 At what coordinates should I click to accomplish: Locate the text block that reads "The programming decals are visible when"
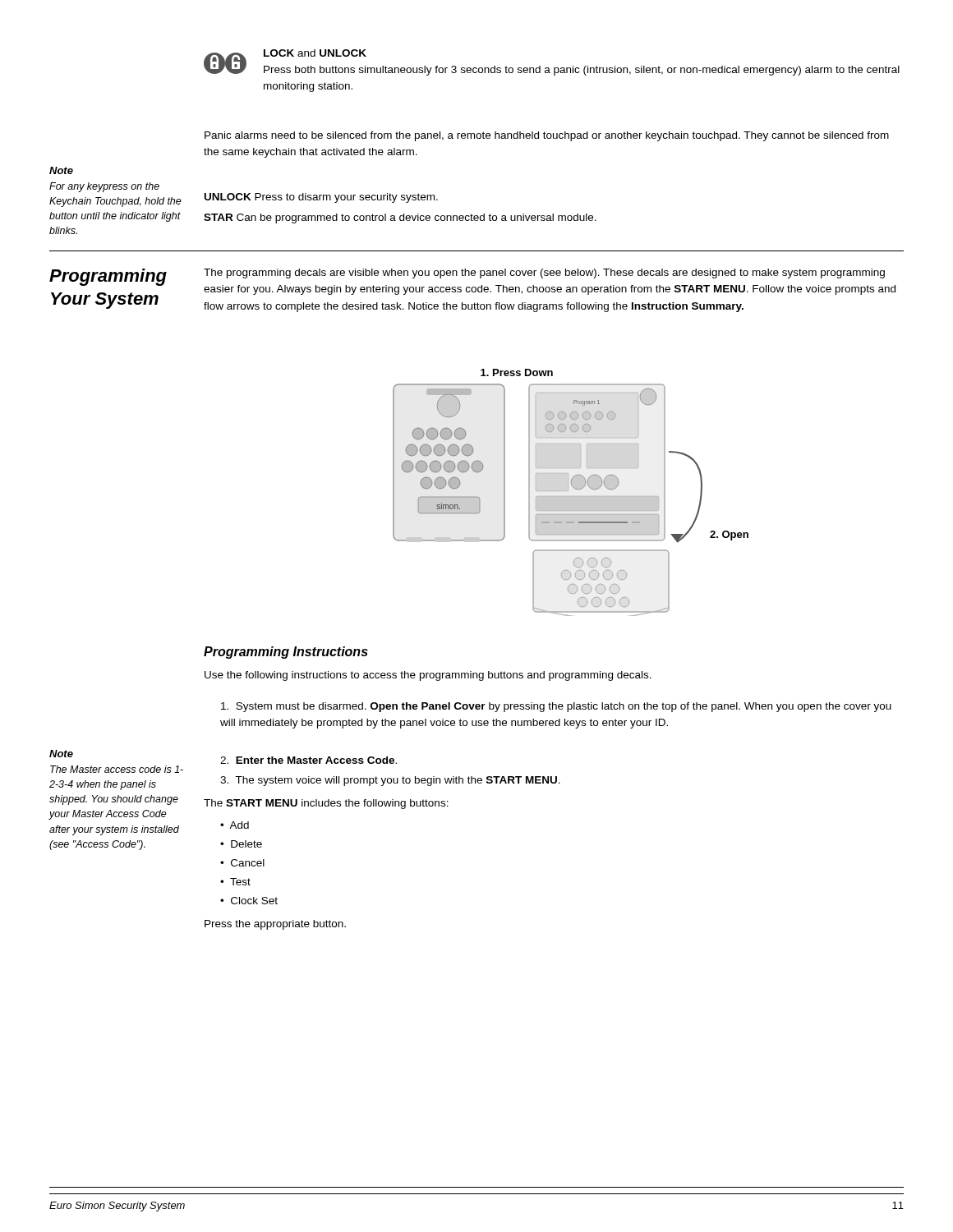(x=550, y=289)
